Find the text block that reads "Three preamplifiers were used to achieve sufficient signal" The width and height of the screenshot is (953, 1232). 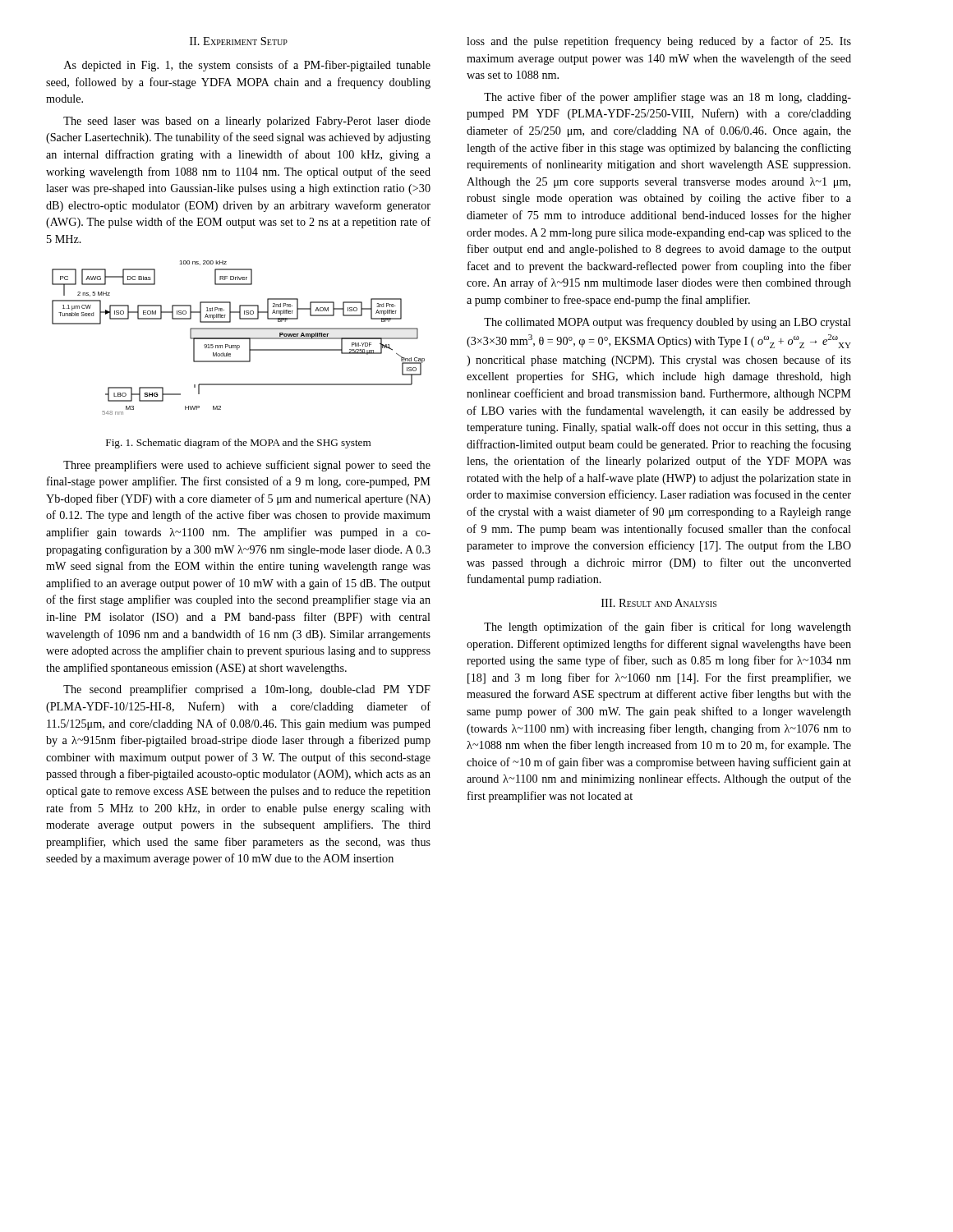click(238, 662)
